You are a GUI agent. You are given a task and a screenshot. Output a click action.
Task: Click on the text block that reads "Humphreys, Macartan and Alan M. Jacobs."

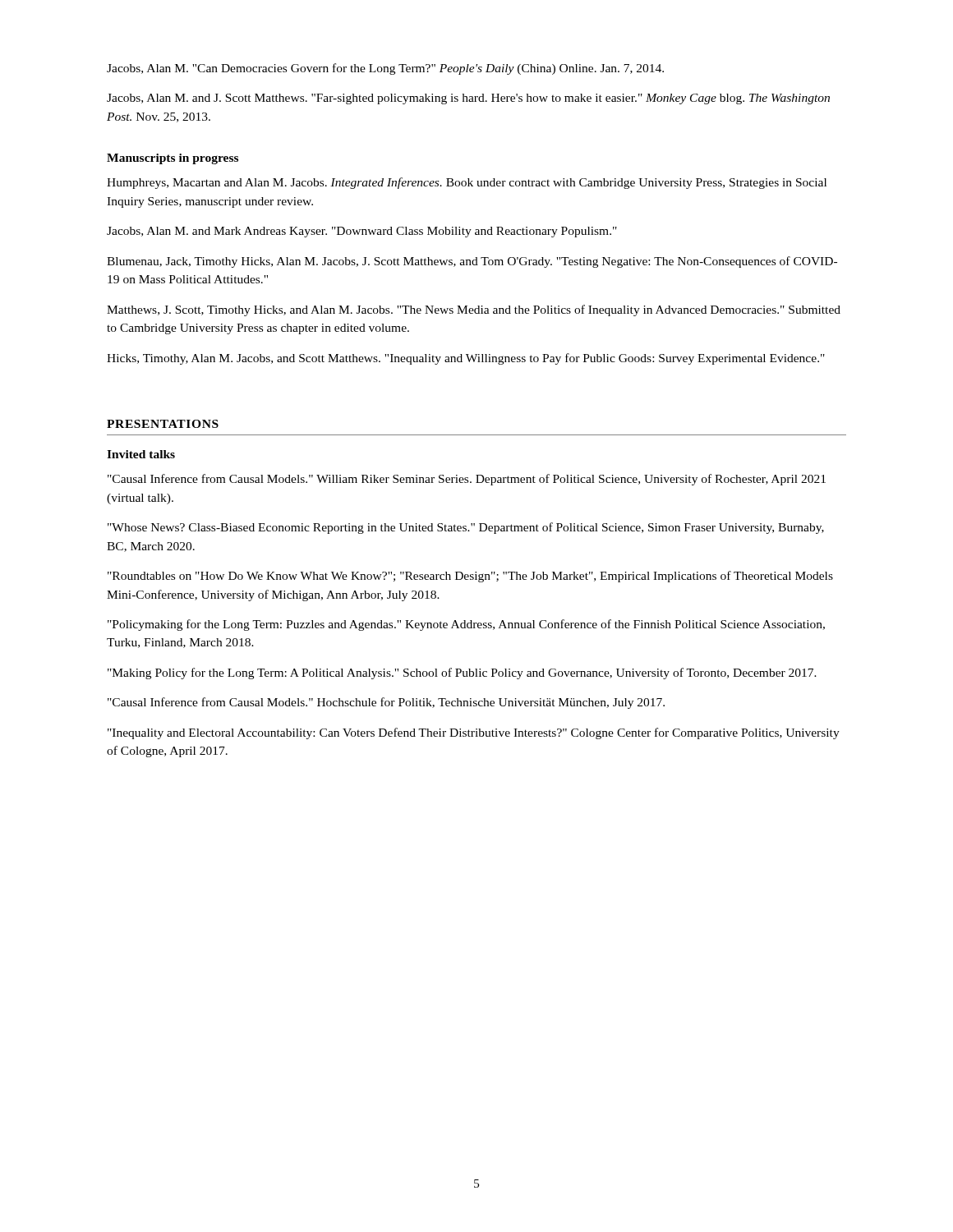coord(476,192)
